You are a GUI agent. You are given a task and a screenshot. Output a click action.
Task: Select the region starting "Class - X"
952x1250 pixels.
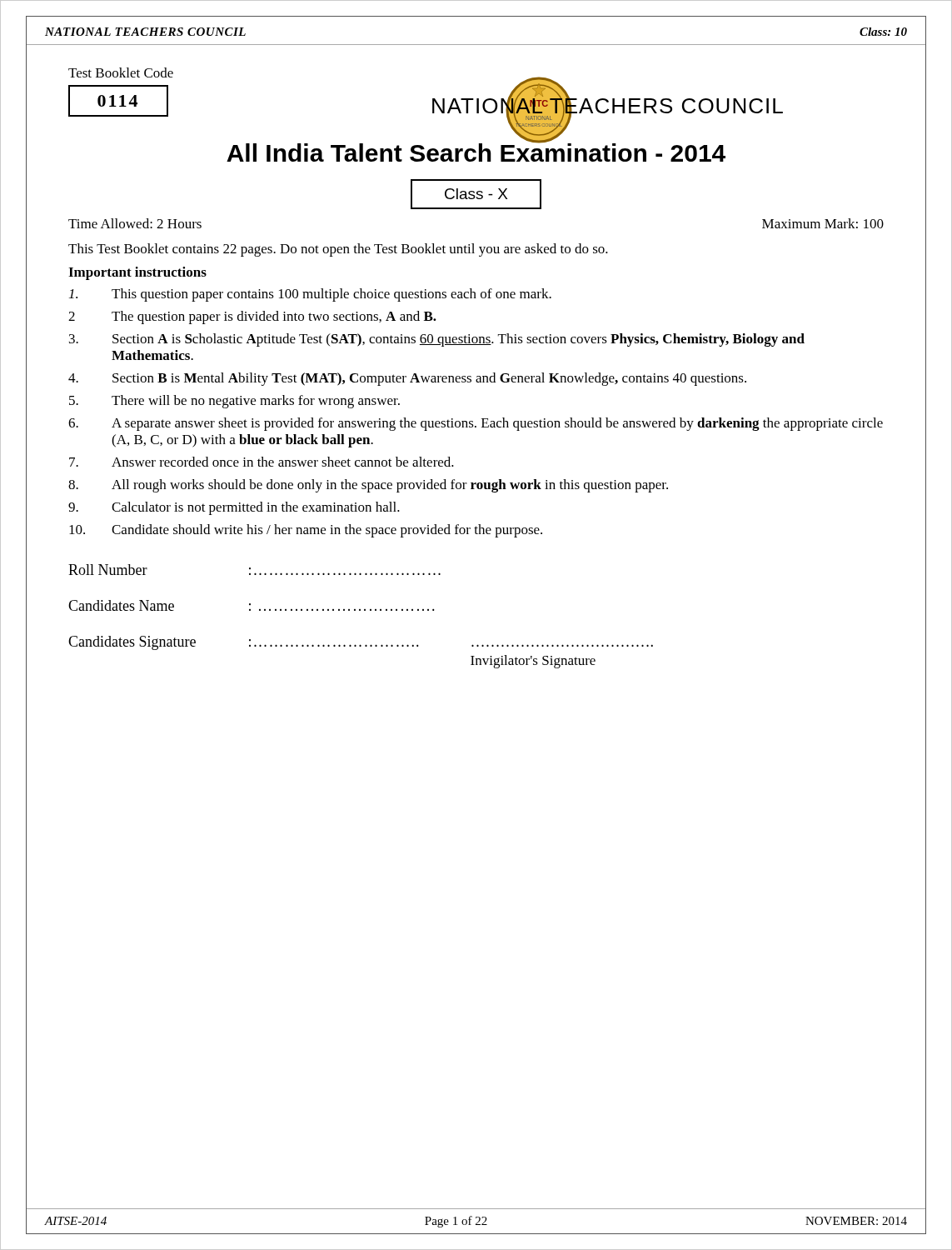[x=476, y=194]
